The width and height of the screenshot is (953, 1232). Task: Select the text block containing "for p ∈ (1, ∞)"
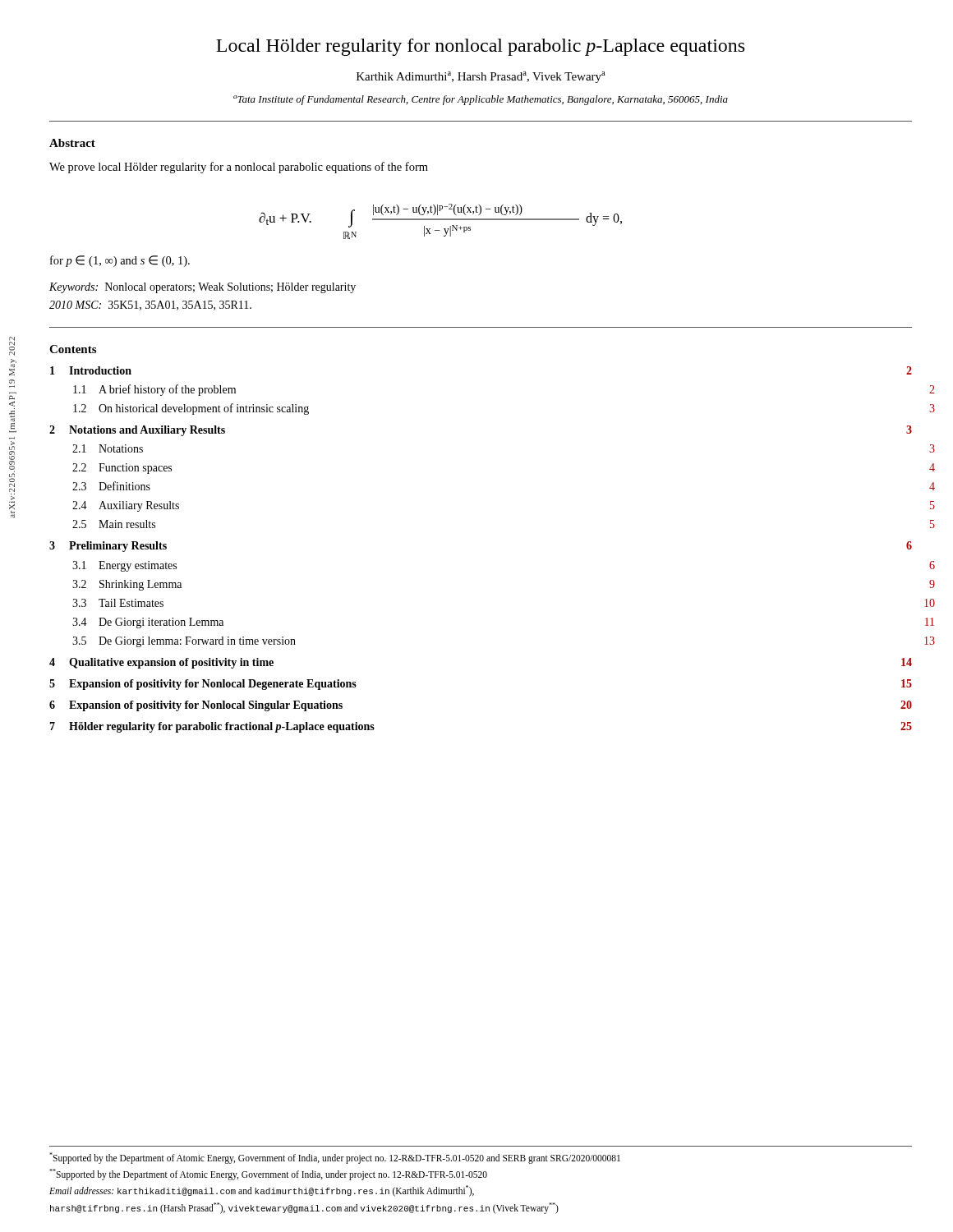120,260
